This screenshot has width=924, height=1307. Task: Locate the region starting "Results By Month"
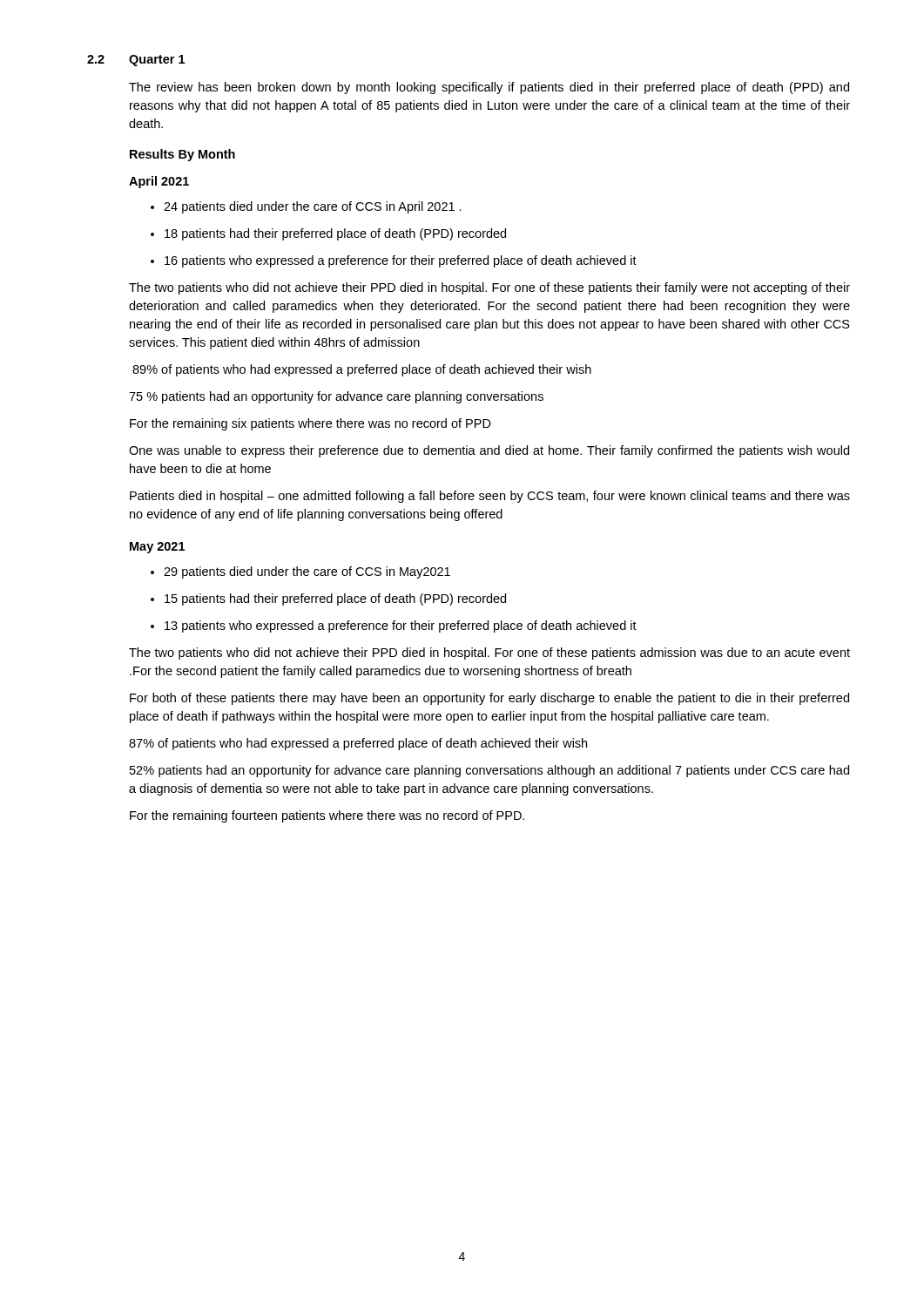[x=182, y=155]
